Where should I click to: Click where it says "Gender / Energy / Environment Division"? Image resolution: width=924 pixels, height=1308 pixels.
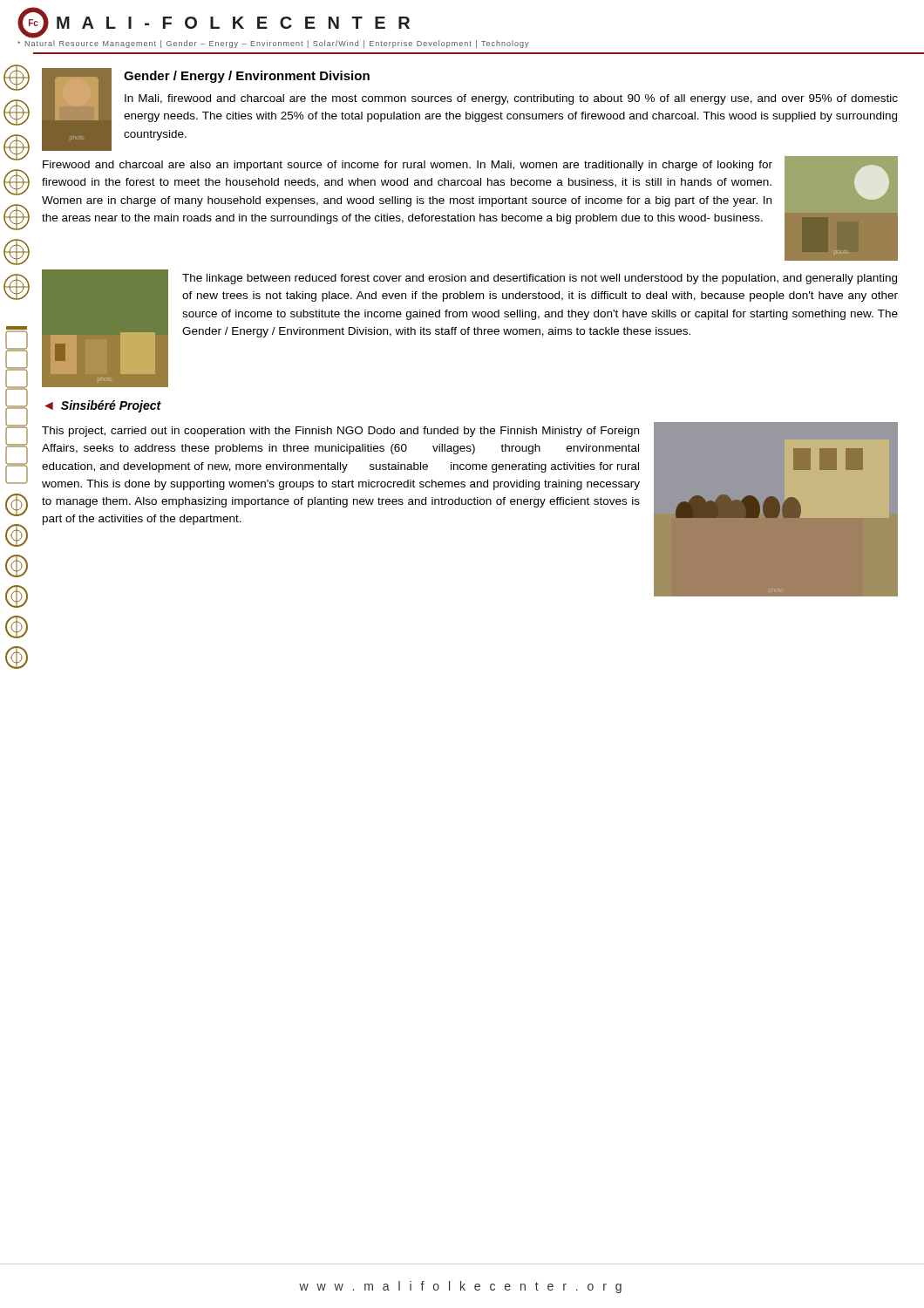pos(247,75)
